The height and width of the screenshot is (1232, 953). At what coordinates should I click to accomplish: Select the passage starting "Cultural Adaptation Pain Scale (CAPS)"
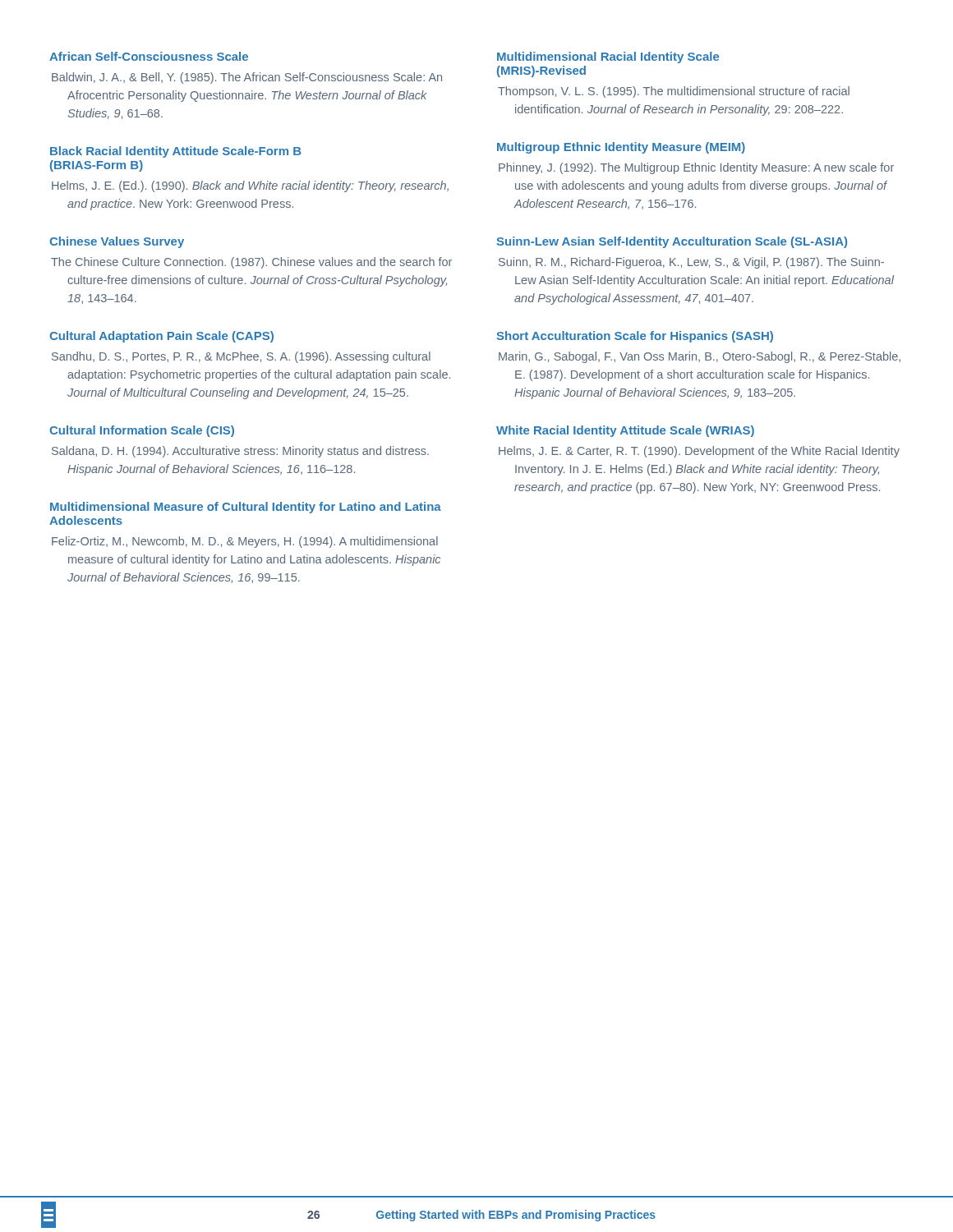click(x=162, y=336)
